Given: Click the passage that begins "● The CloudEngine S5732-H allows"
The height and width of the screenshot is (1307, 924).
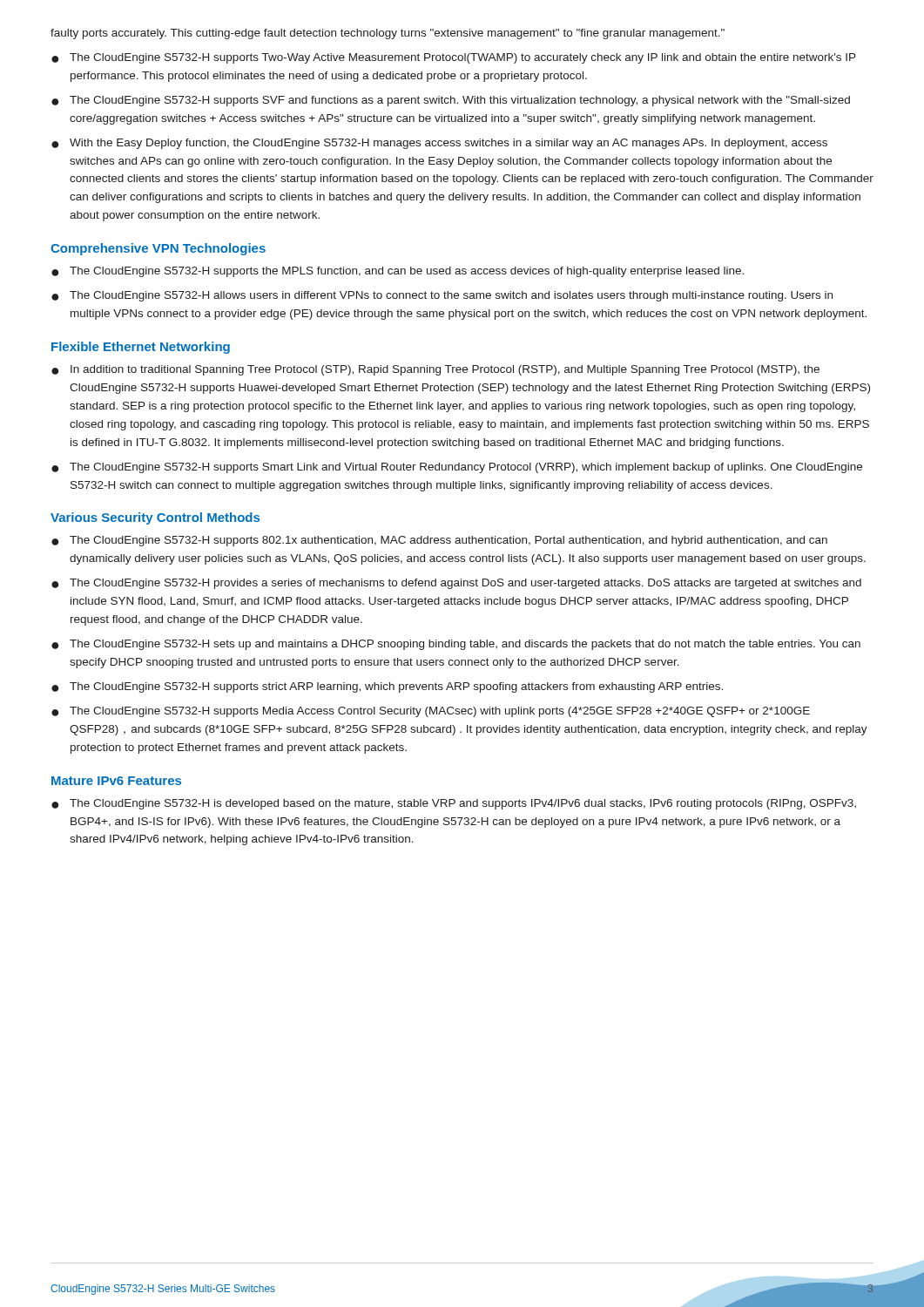Looking at the screenshot, I should click(x=462, y=305).
